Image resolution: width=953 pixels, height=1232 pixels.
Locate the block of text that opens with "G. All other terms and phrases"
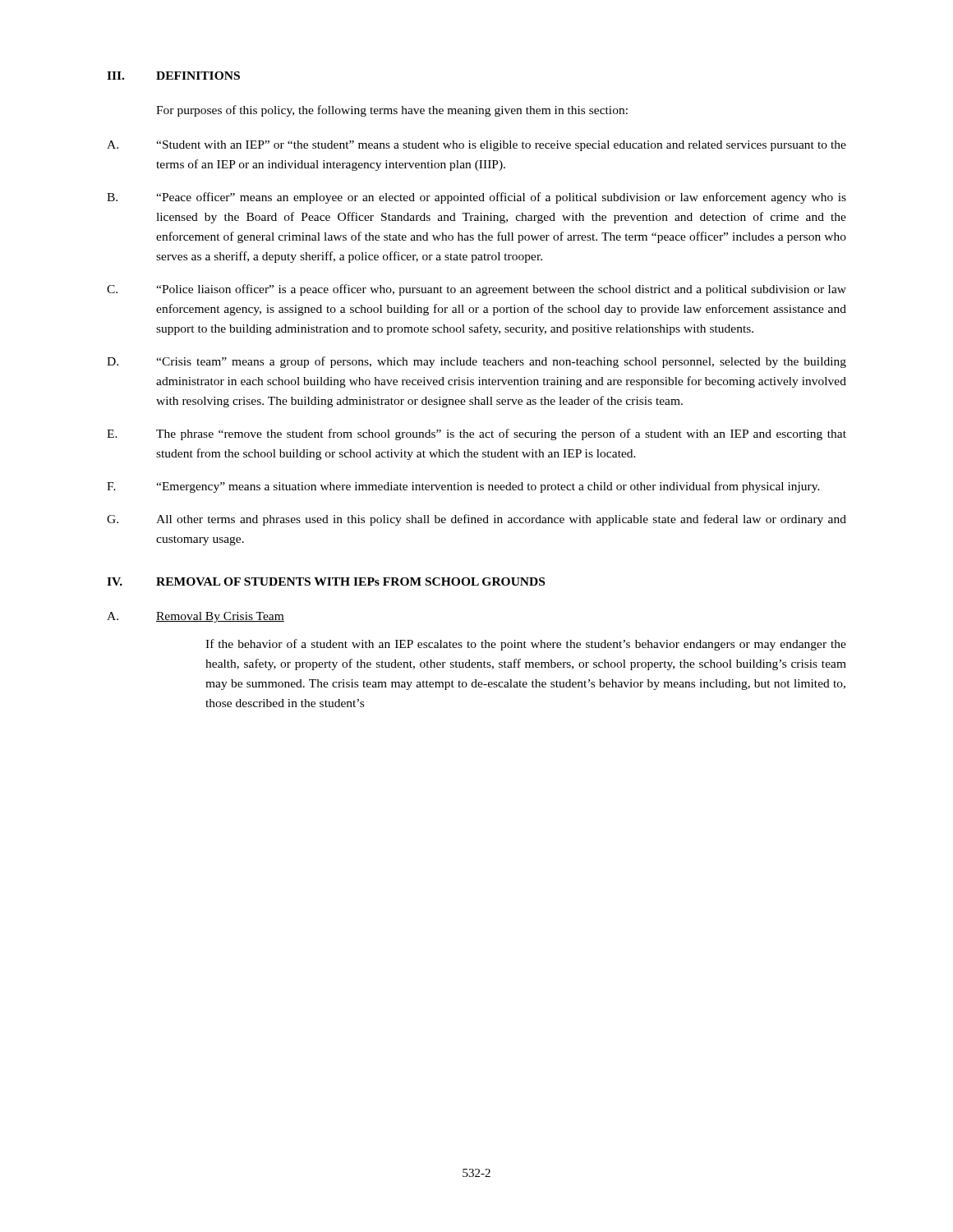pyautogui.click(x=476, y=529)
